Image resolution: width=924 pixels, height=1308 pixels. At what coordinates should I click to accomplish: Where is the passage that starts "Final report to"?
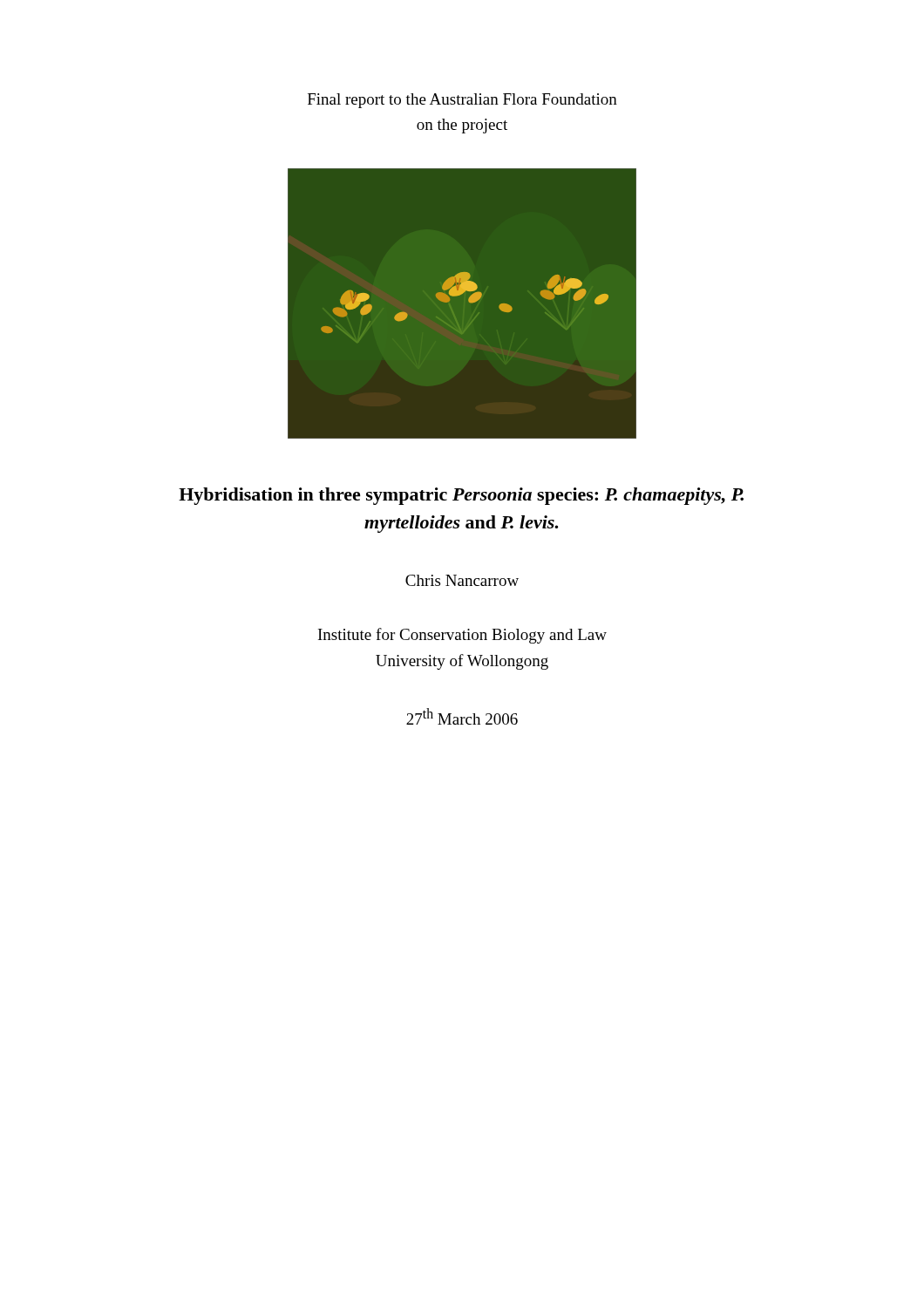[x=462, y=111]
